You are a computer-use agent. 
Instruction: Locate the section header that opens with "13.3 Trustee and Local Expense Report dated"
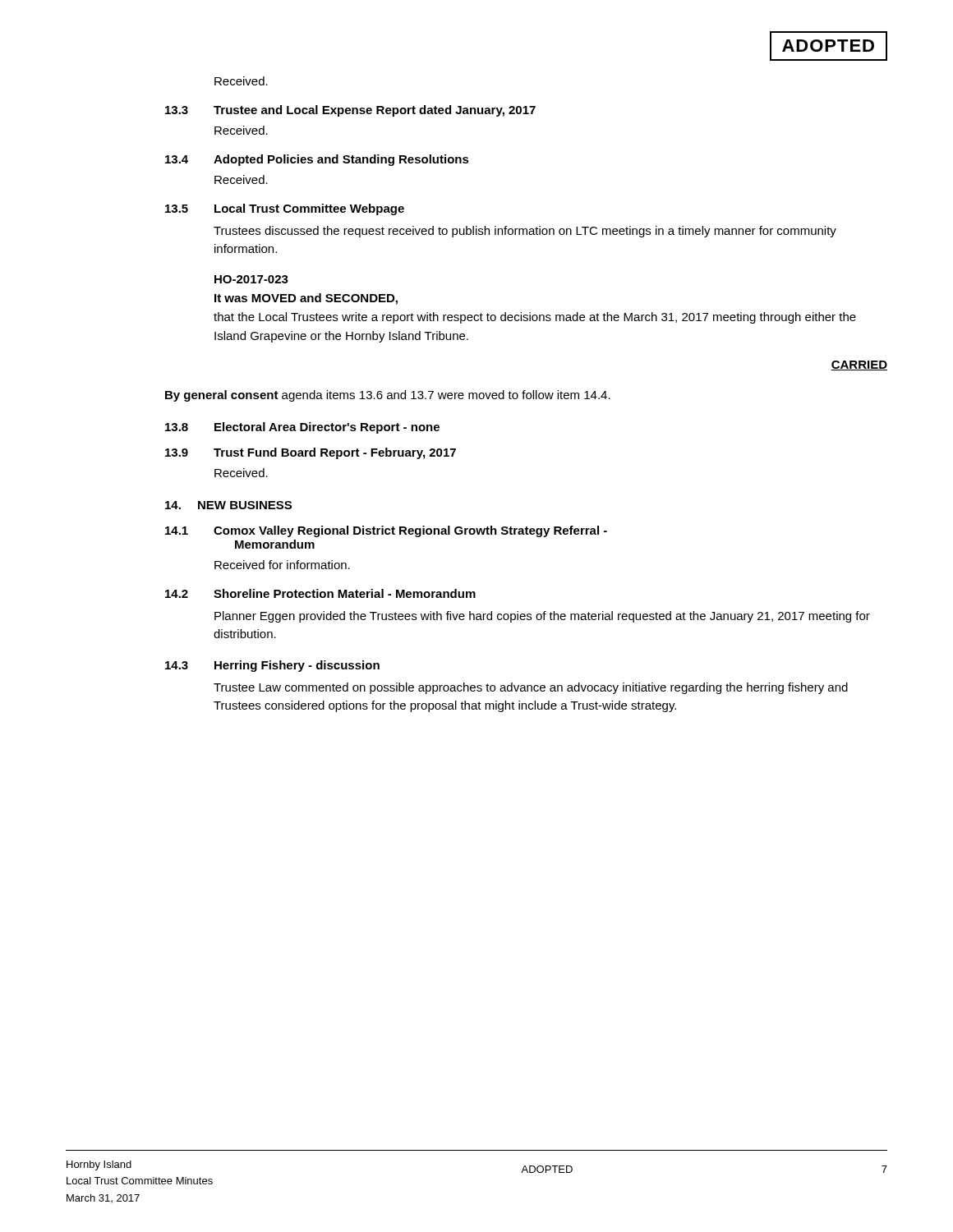pyautogui.click(x=350, y=110)
